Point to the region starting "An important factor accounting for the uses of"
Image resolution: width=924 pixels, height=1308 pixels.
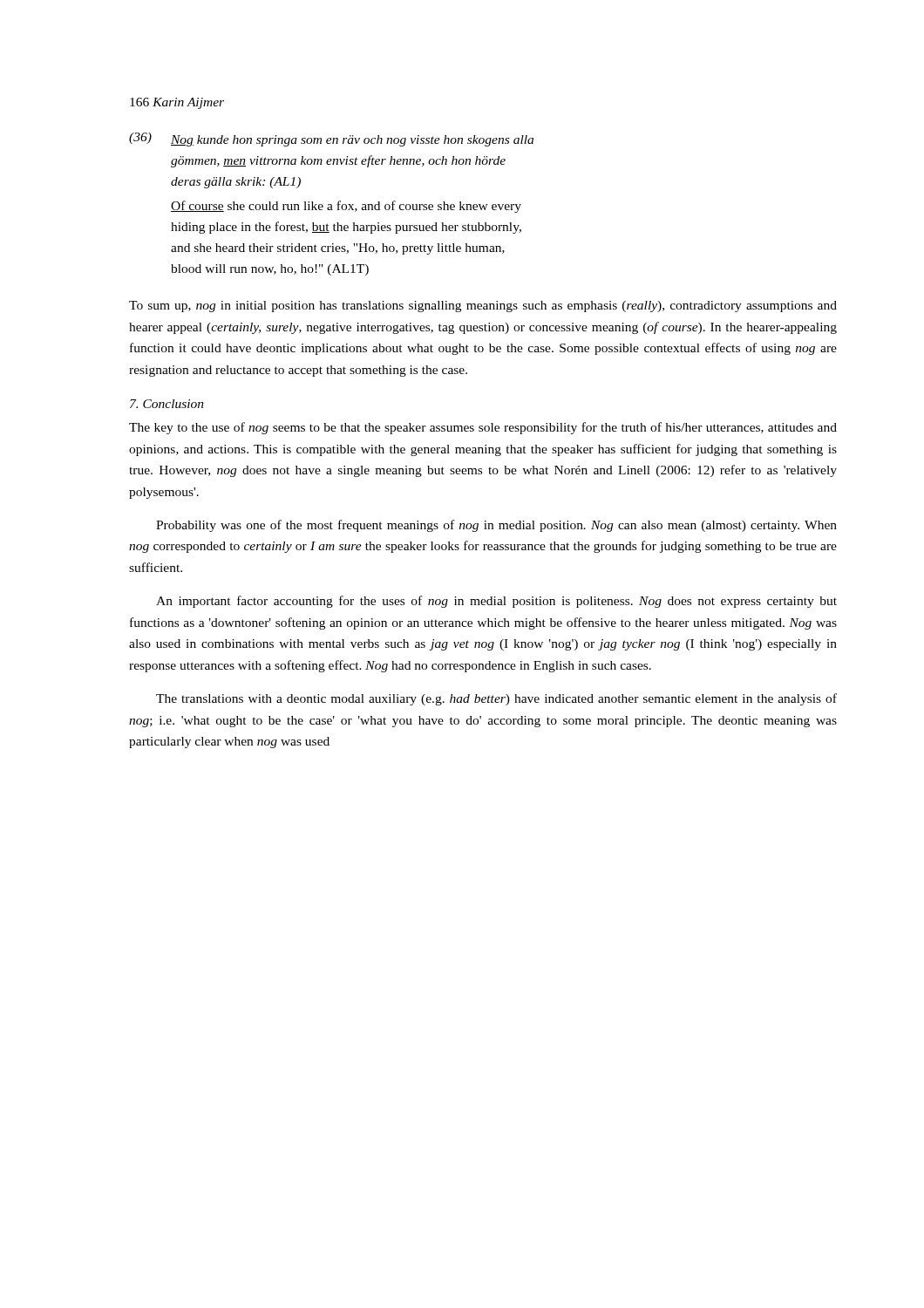[x=483, y=633]
